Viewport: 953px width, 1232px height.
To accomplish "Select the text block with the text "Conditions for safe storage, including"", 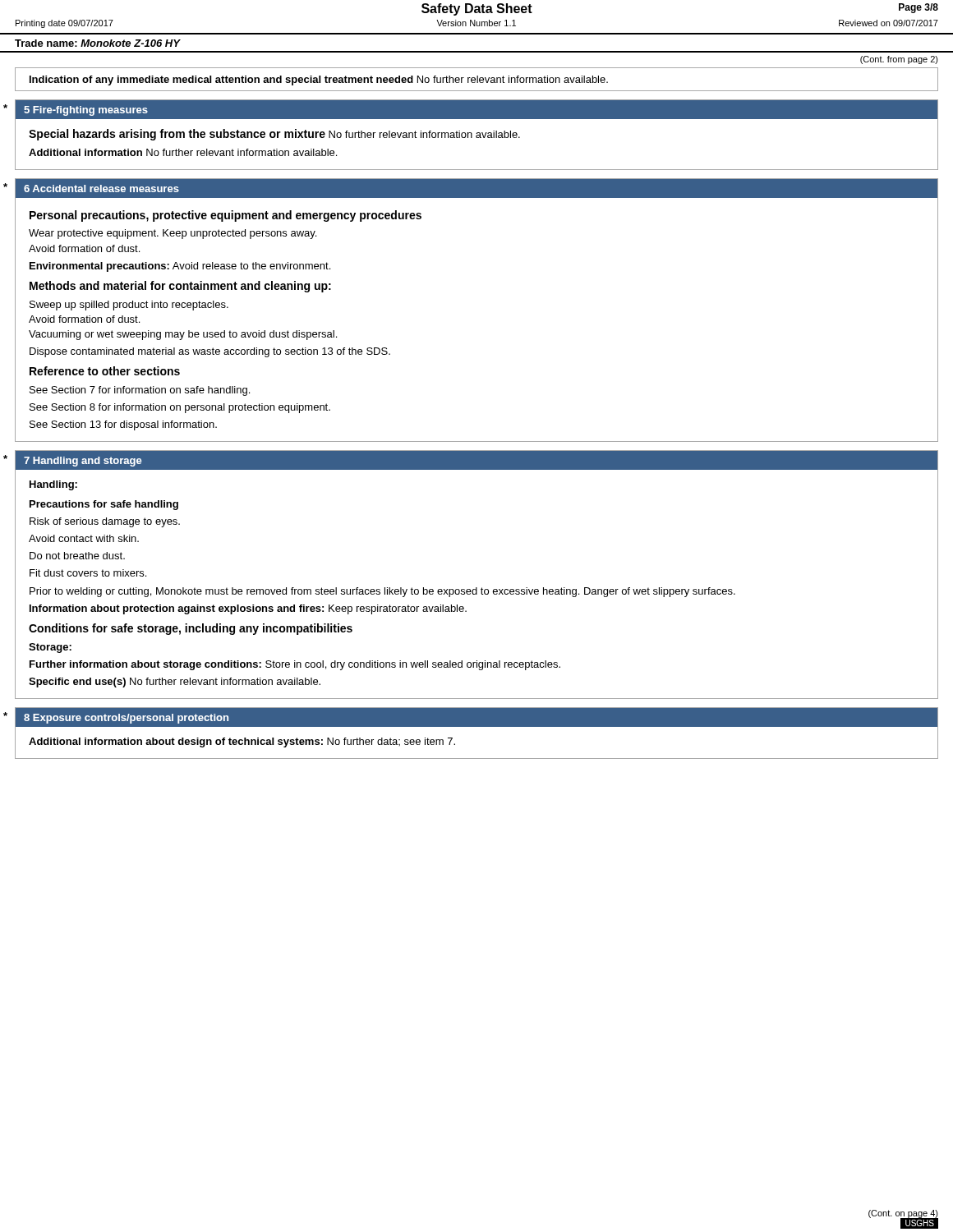I will pyautogui.click(x=191, y=628).
